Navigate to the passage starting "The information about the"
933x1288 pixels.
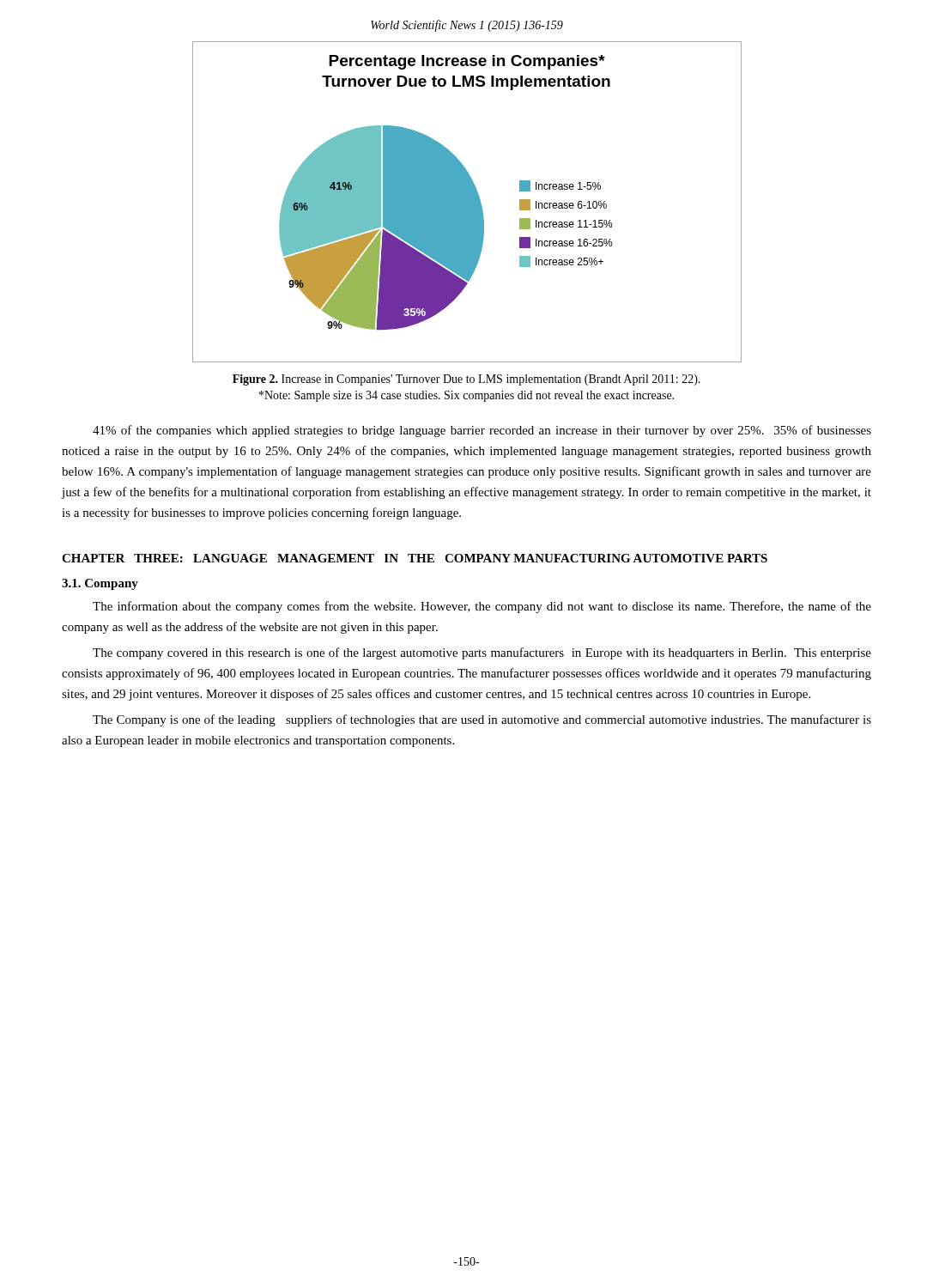click(466, 617)
